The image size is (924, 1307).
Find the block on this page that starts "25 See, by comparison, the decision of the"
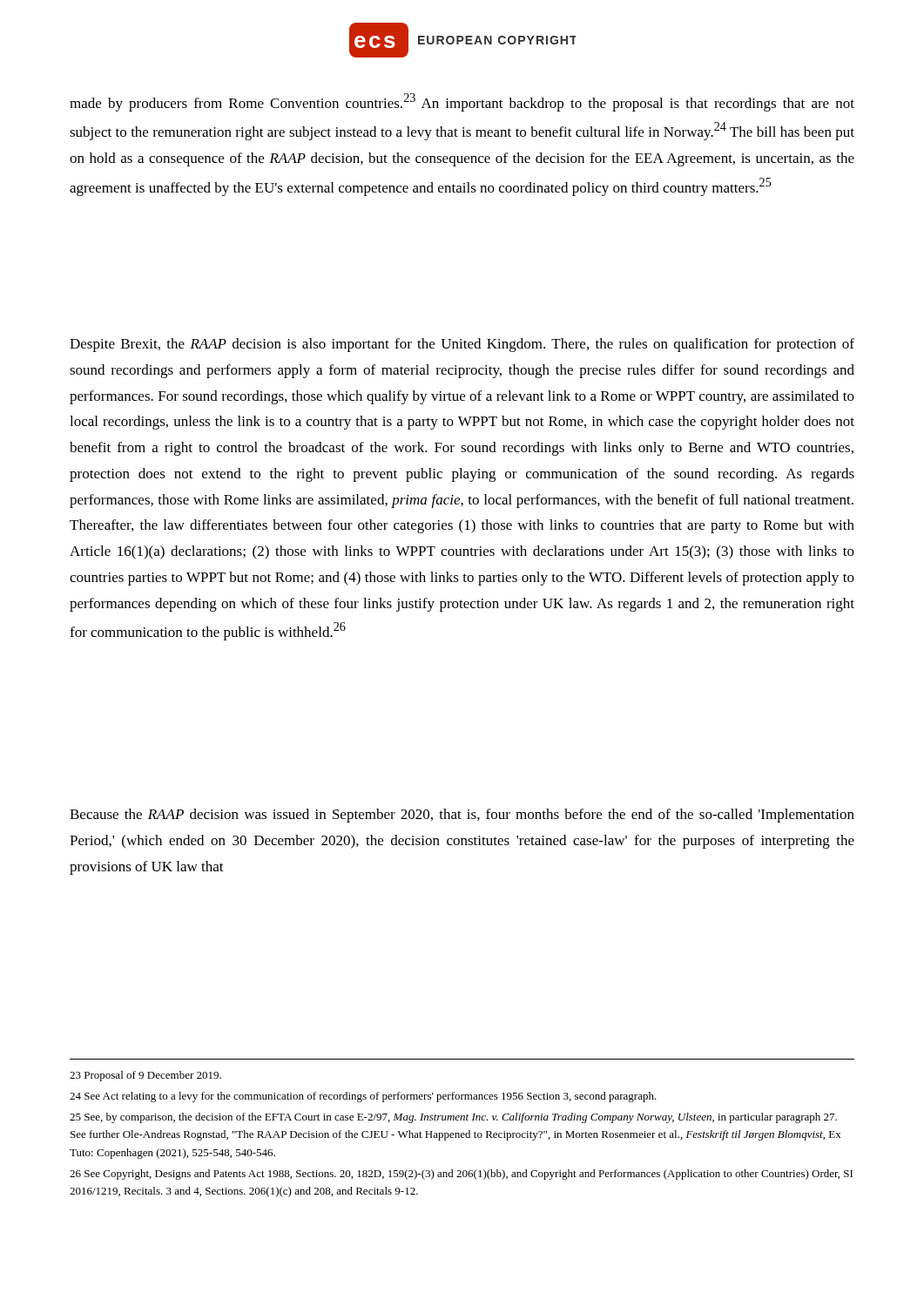[455, 1134]
